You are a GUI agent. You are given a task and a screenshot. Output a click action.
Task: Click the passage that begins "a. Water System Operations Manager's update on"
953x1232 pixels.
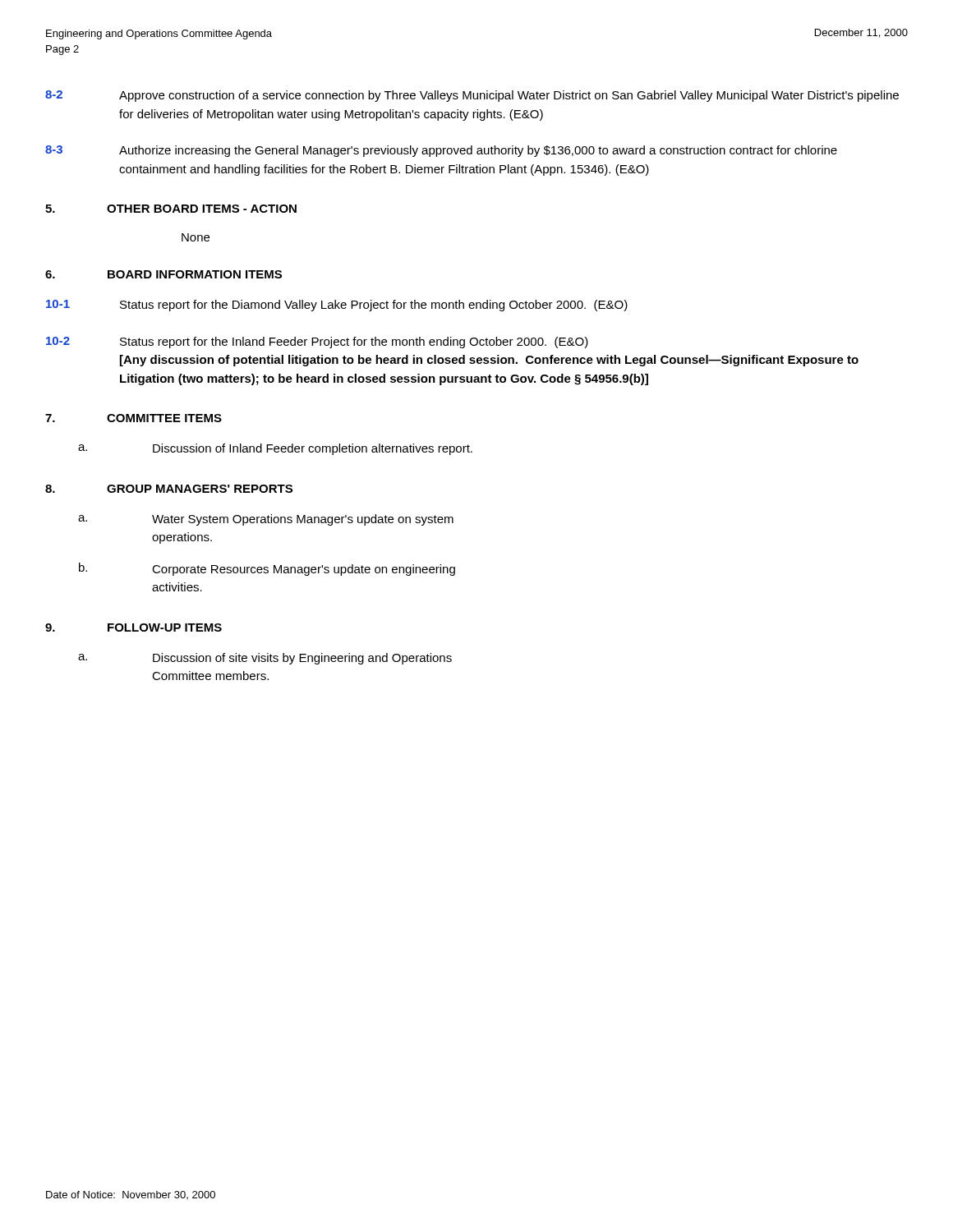tap(266, 520)
